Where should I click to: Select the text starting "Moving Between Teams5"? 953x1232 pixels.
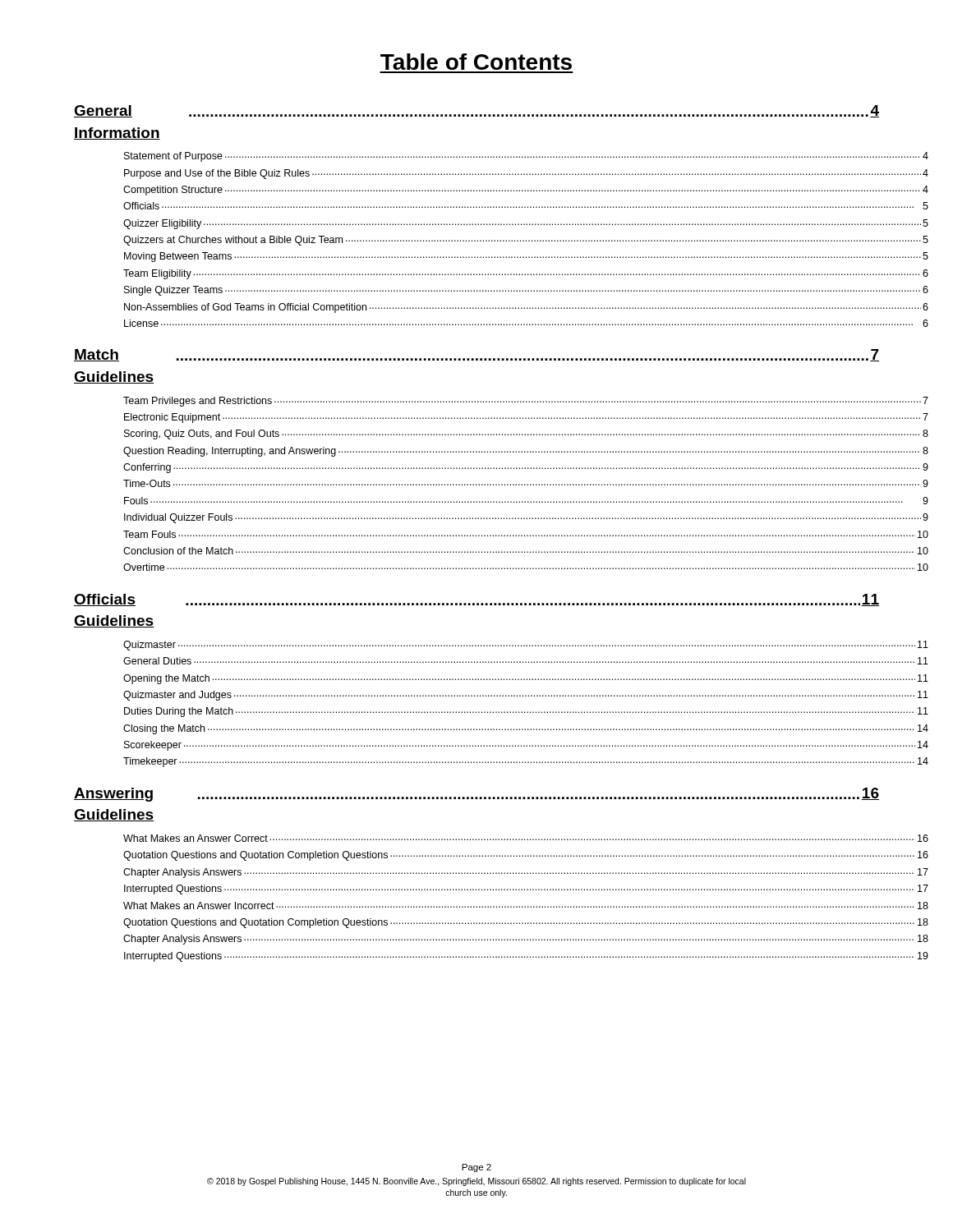[526, 258]
